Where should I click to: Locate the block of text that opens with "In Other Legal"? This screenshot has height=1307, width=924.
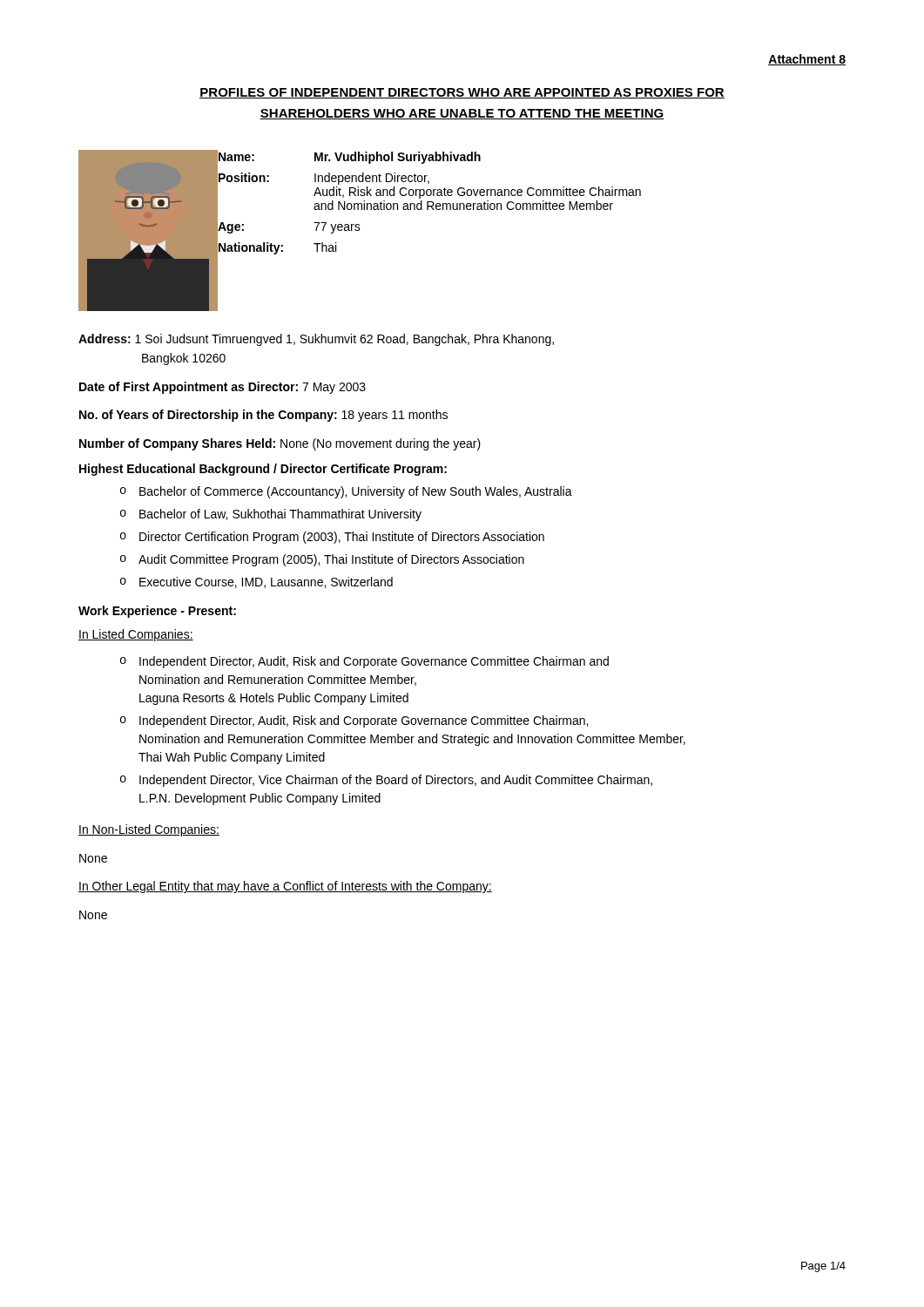pyautogui.click(x=285, y=886)
